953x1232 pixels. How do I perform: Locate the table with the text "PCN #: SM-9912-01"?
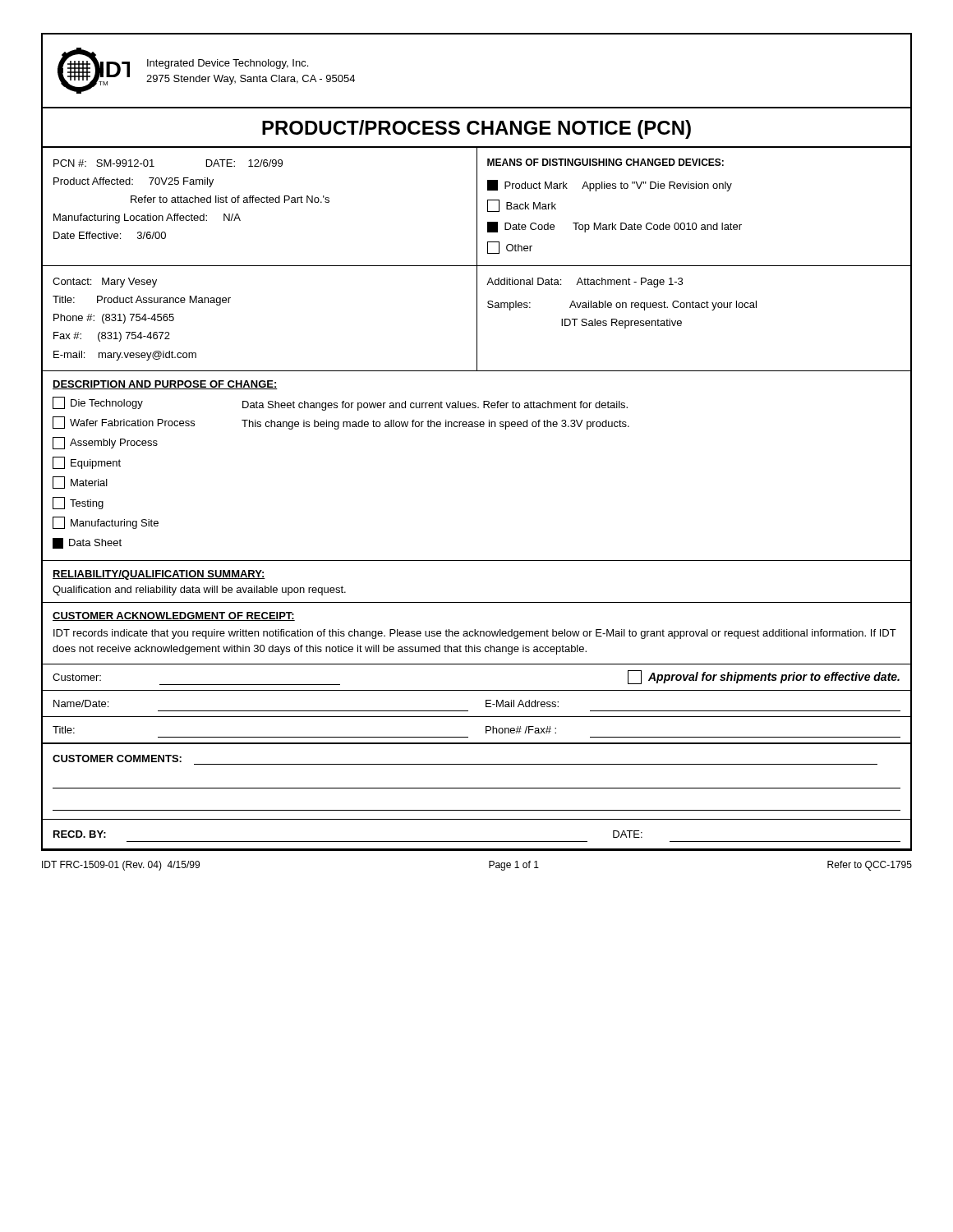click(x=476, y=207)
